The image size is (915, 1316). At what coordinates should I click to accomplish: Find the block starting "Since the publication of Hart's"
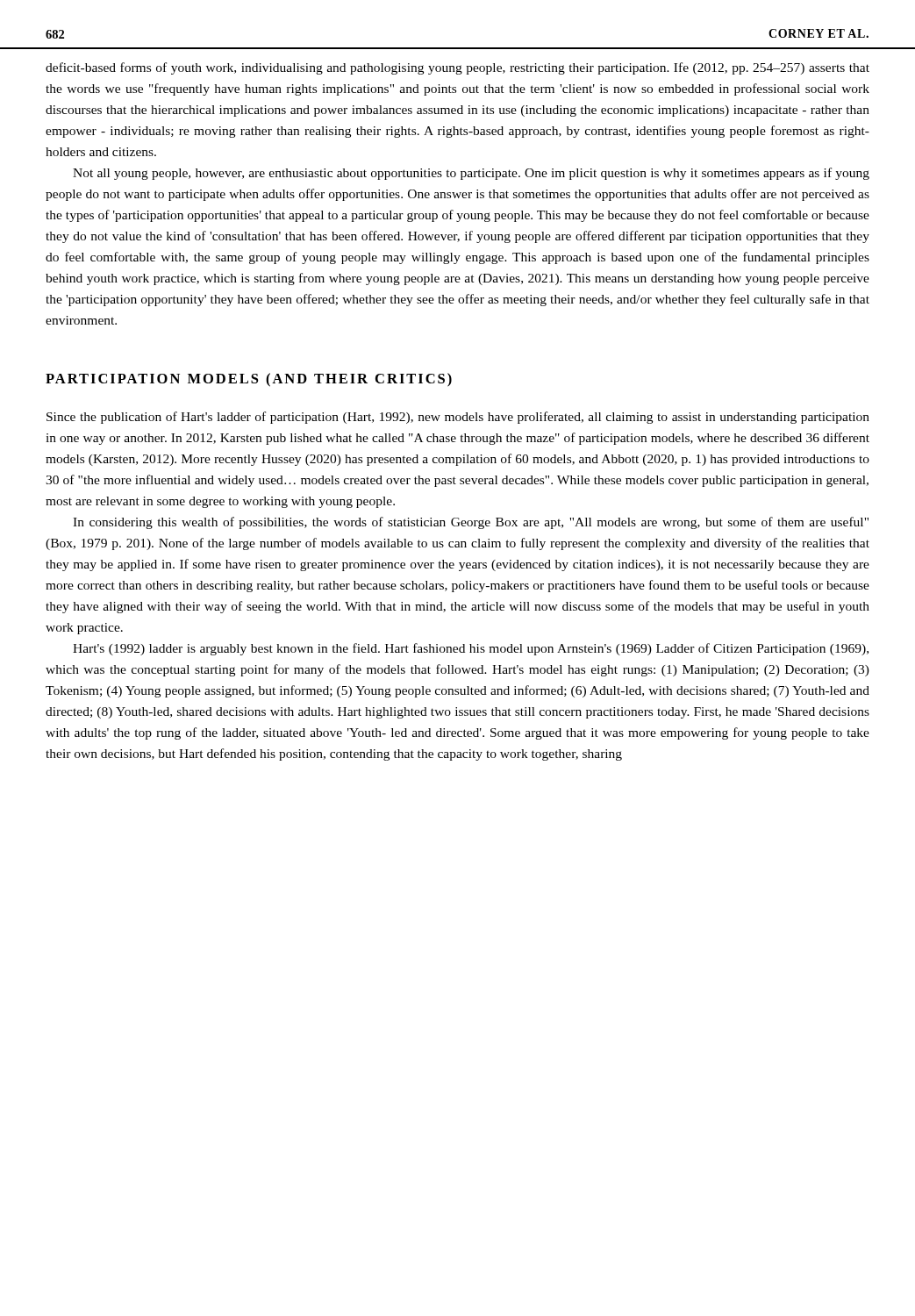[x=458, y=458]
